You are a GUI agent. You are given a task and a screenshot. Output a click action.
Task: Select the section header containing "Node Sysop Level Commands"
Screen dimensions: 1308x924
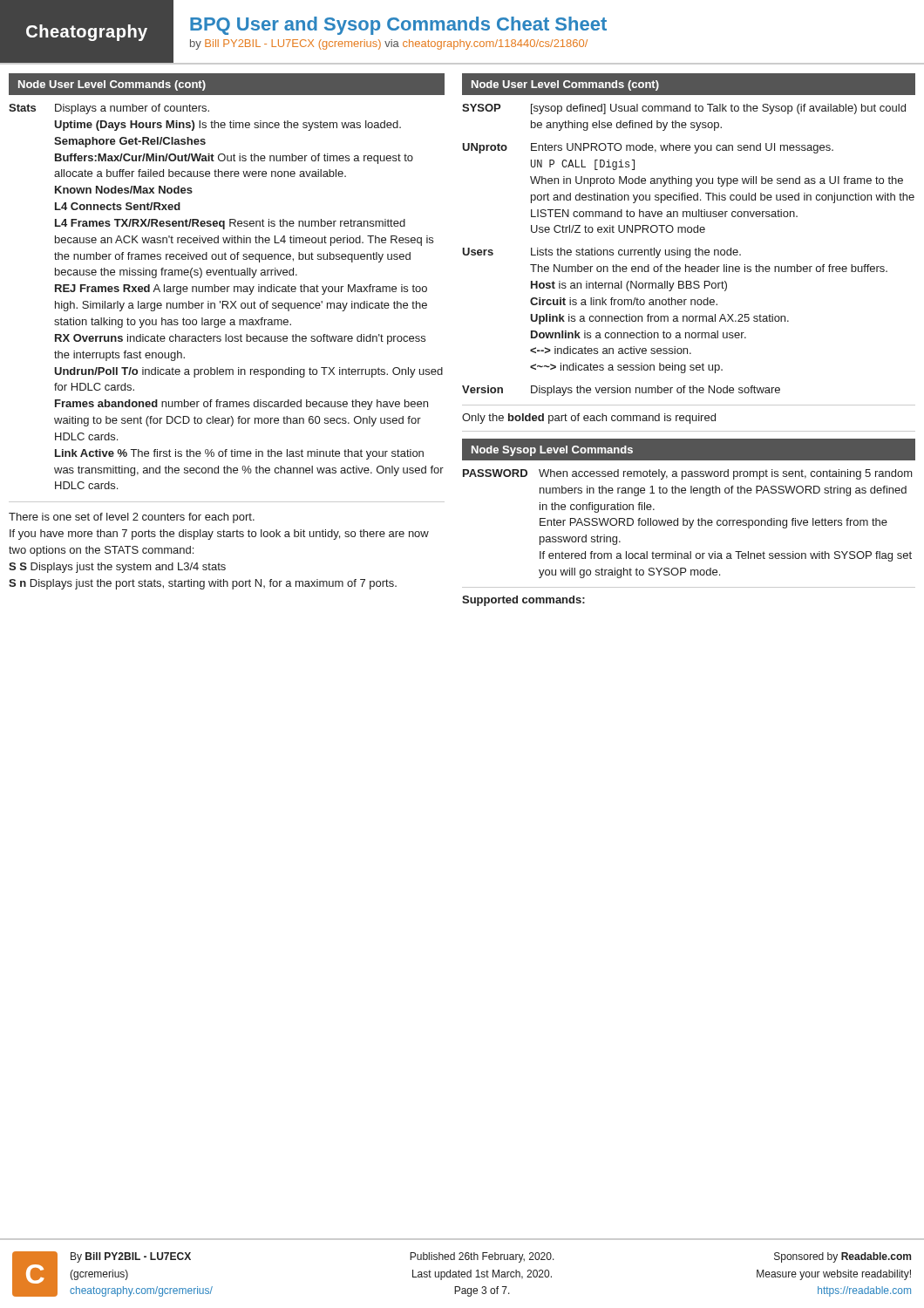552,449
